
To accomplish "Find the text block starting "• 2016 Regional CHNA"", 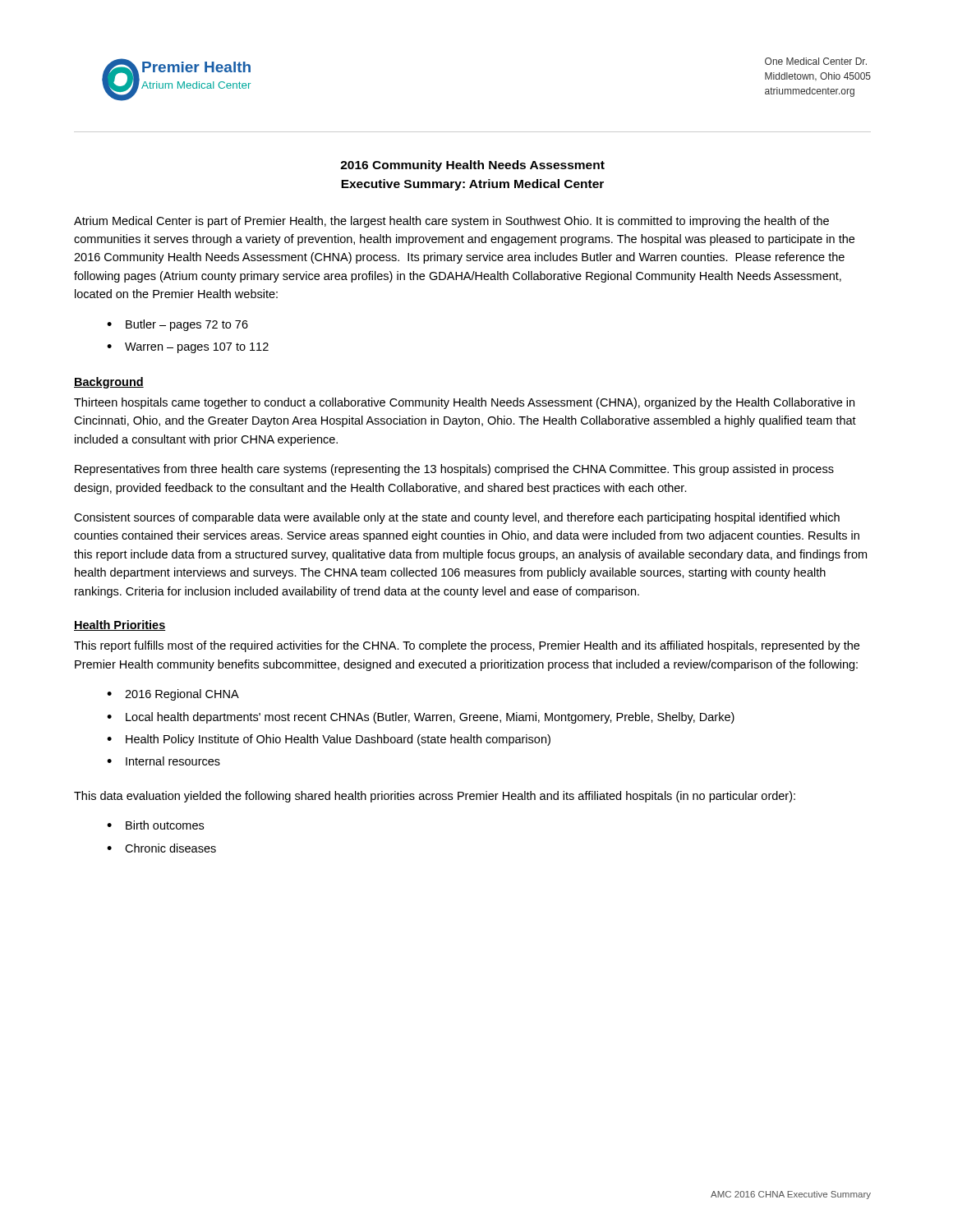I will coord(173,695).
